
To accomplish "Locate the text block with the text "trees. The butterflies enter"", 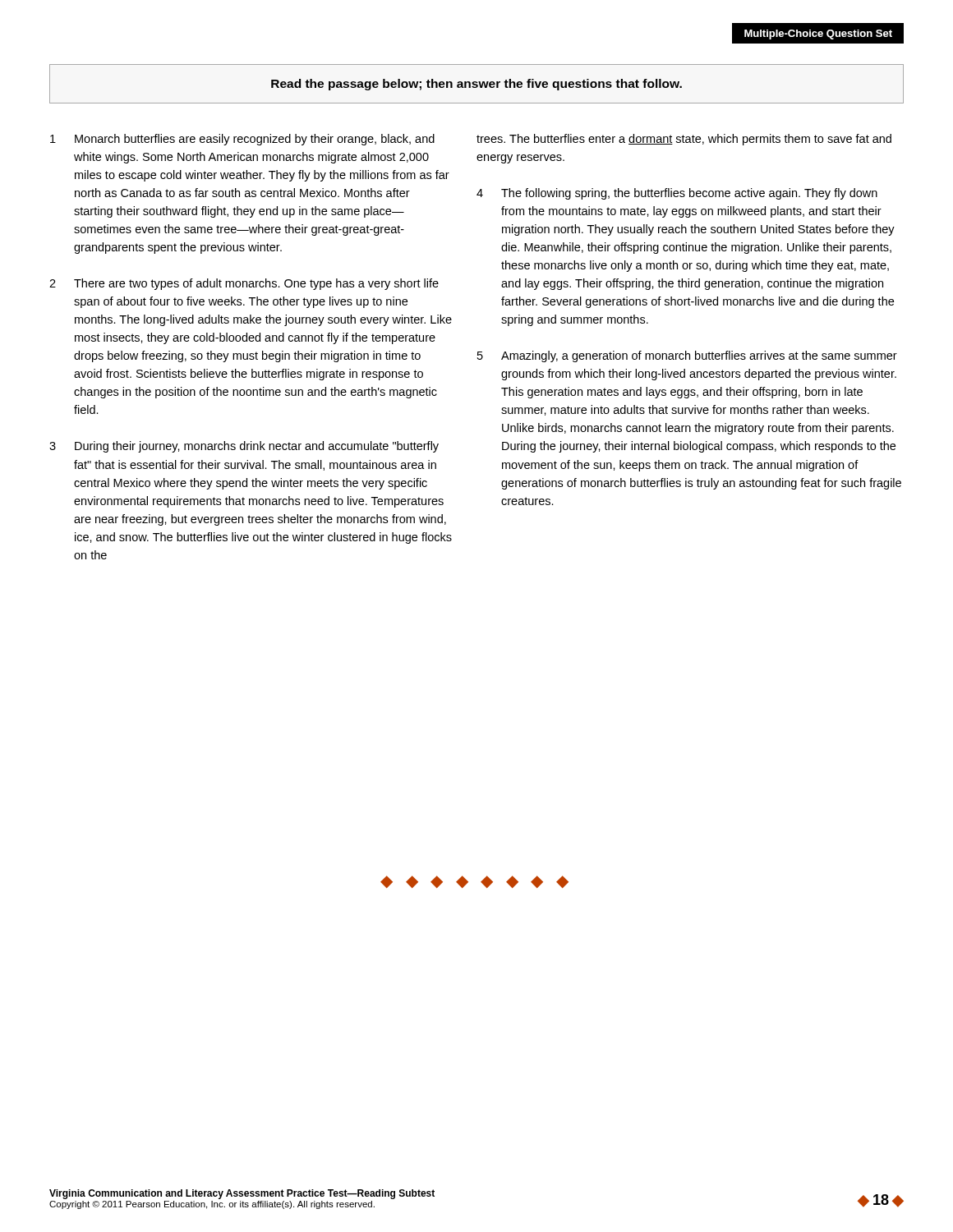I will [684, 148].
